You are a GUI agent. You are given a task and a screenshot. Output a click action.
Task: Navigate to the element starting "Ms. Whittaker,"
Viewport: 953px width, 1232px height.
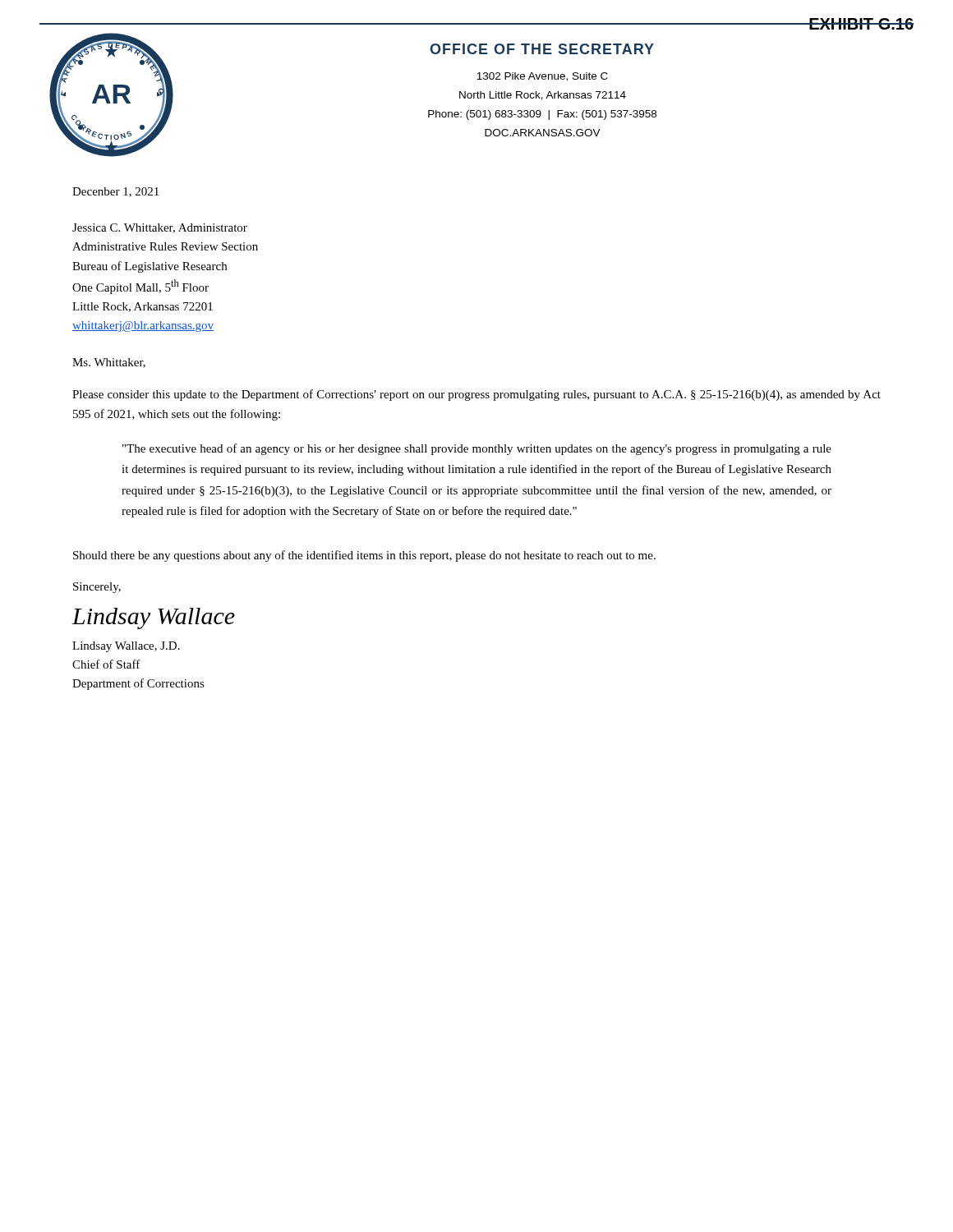[x=109, y=362]
